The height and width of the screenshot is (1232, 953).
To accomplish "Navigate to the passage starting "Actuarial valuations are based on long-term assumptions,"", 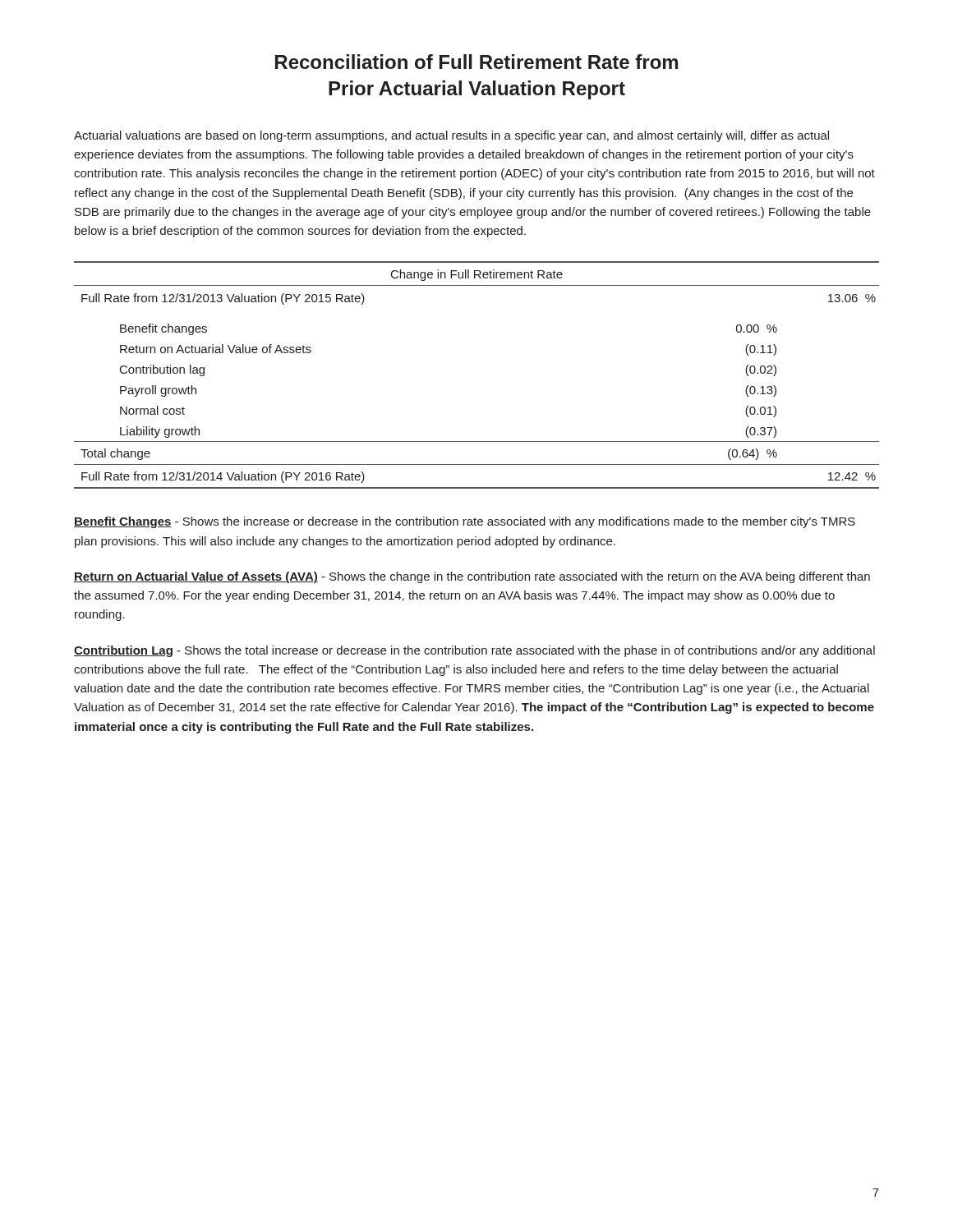I will click(474, 183).
